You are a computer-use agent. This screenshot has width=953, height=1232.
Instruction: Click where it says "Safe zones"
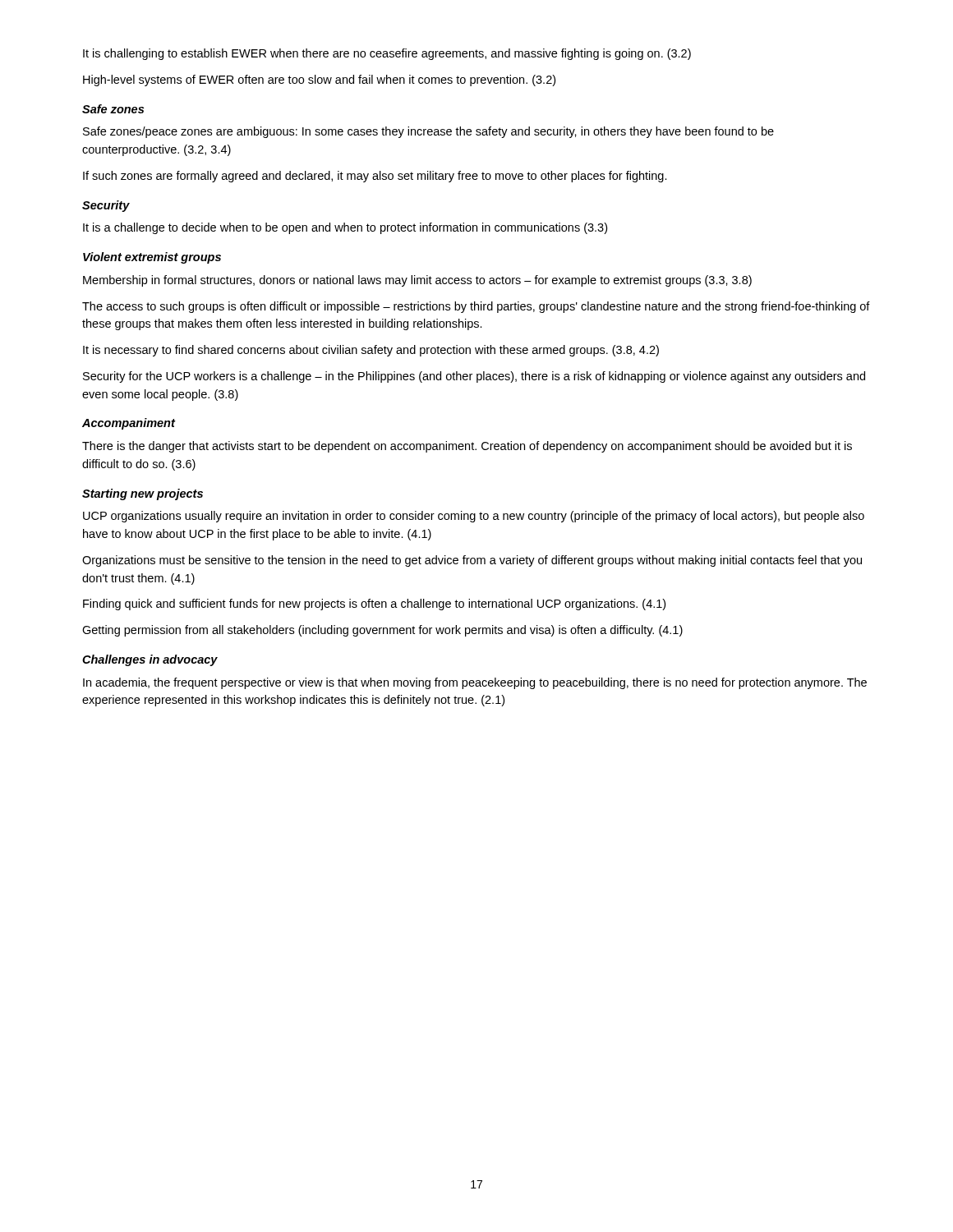pyautogui.click(x=113, y=109)
